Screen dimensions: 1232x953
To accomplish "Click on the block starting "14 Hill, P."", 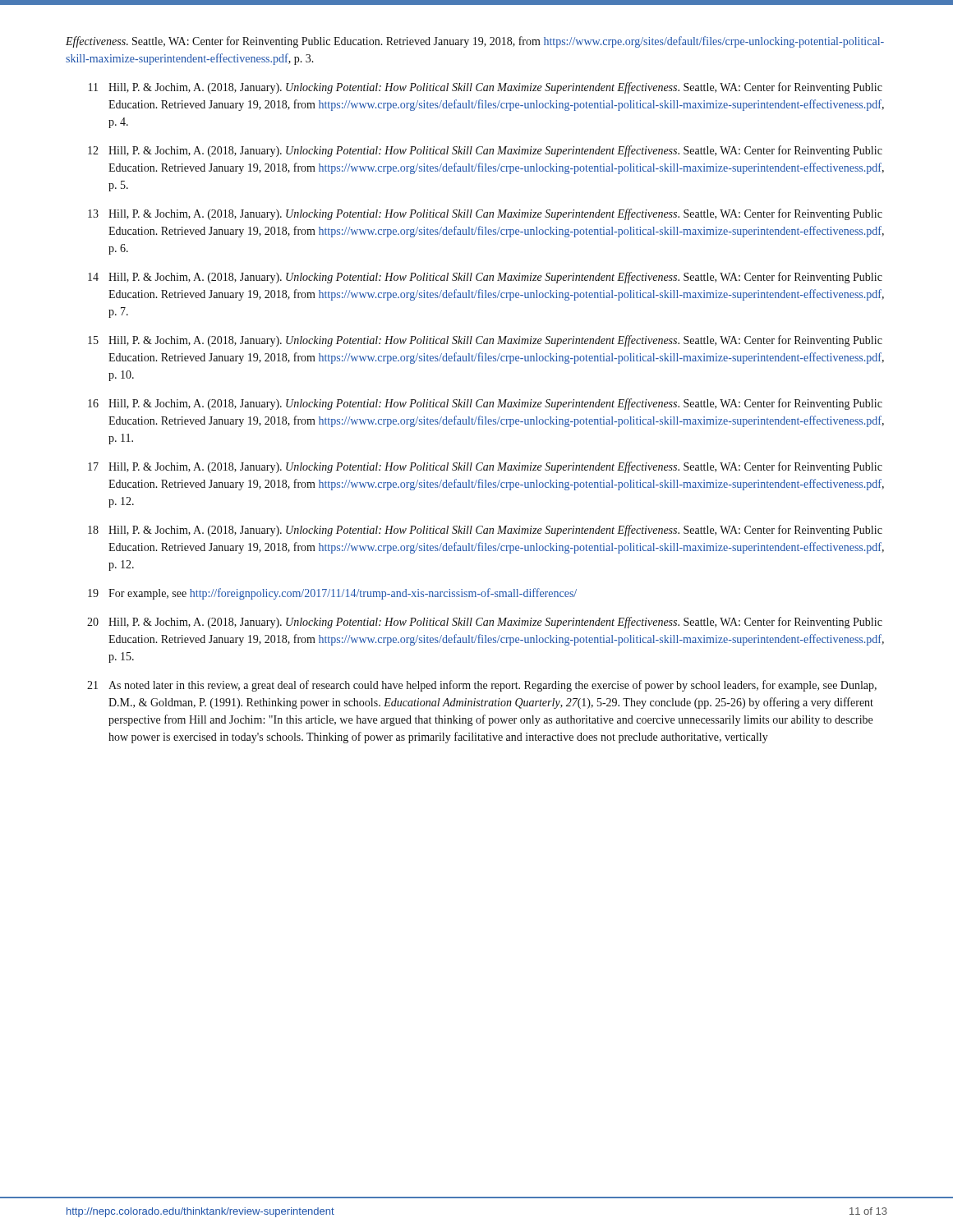I will tap(476, 294).
